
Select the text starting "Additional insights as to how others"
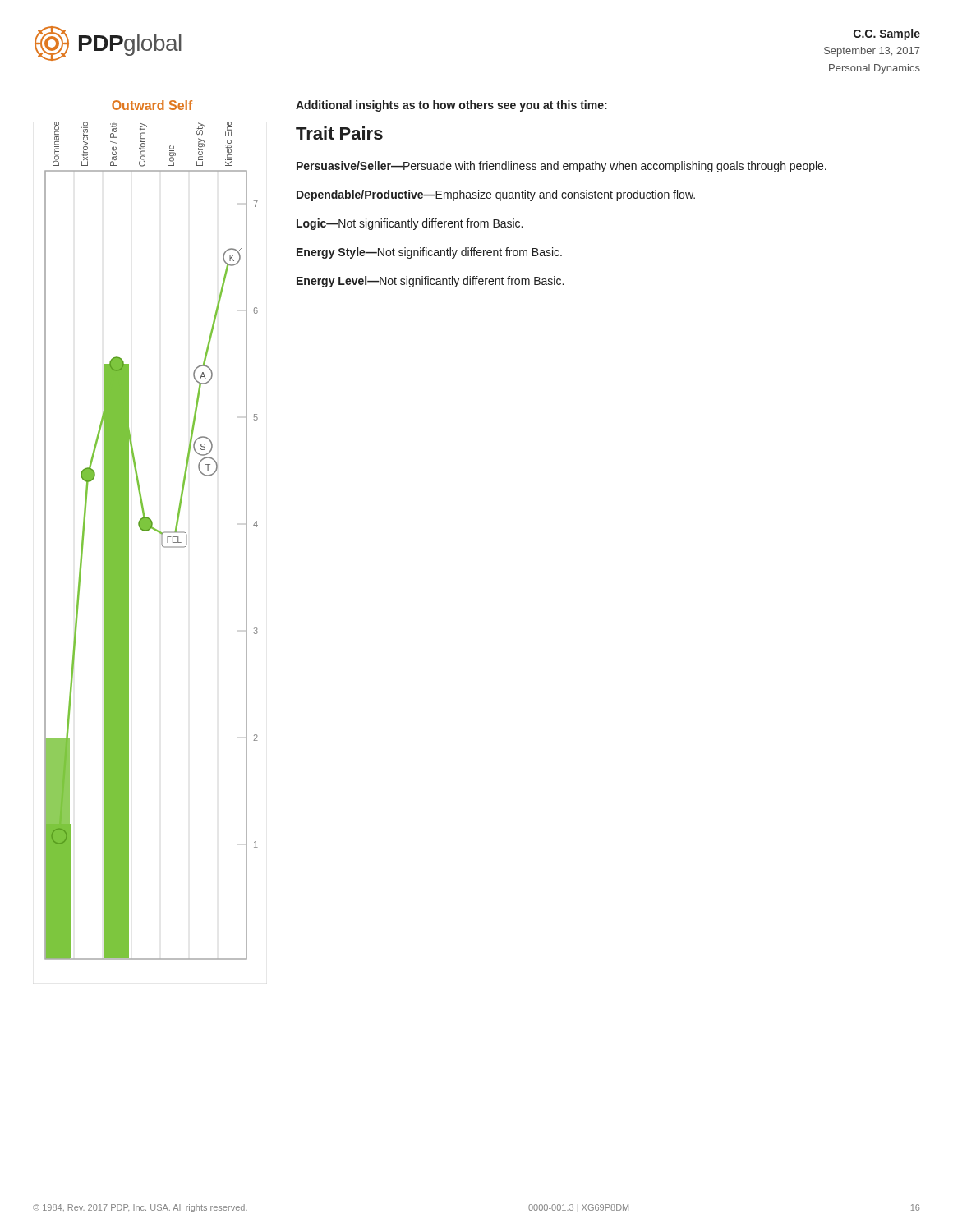click(452, 105)
